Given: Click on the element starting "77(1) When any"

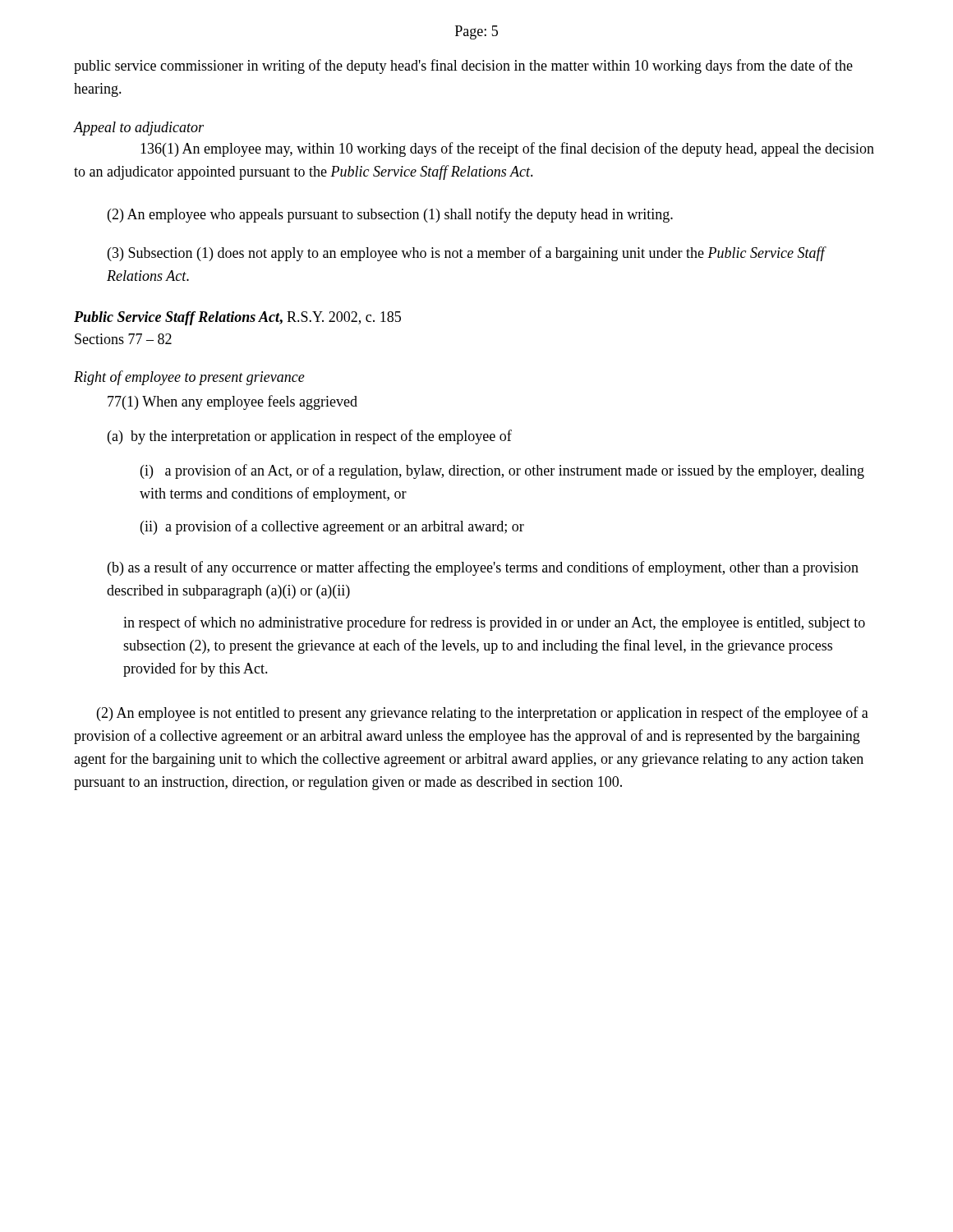Looking at the screenshot, I should [x=232, y=402].
